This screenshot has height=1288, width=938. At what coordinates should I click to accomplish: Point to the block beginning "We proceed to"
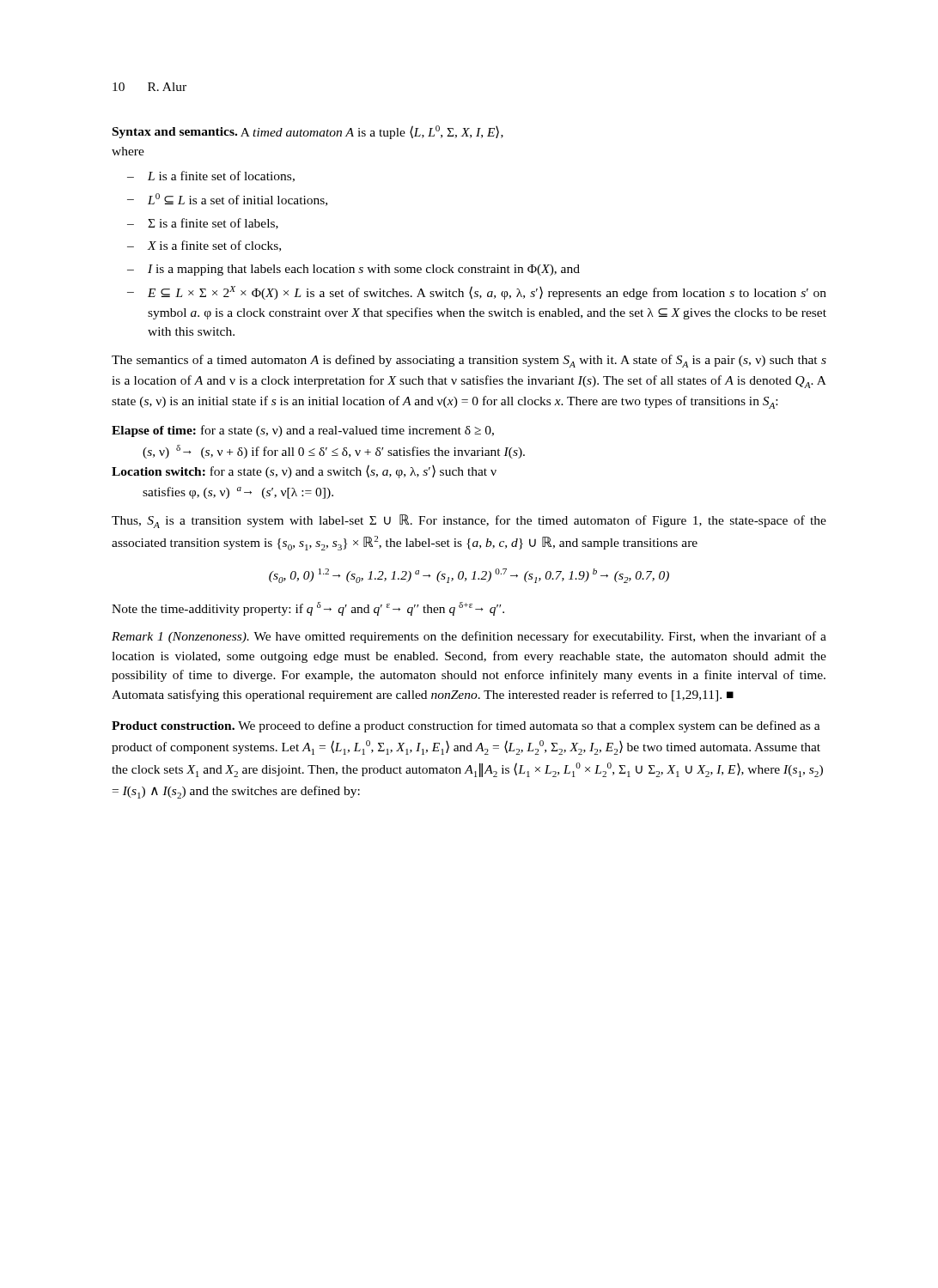pyautogui.click(x=467, y=758)
